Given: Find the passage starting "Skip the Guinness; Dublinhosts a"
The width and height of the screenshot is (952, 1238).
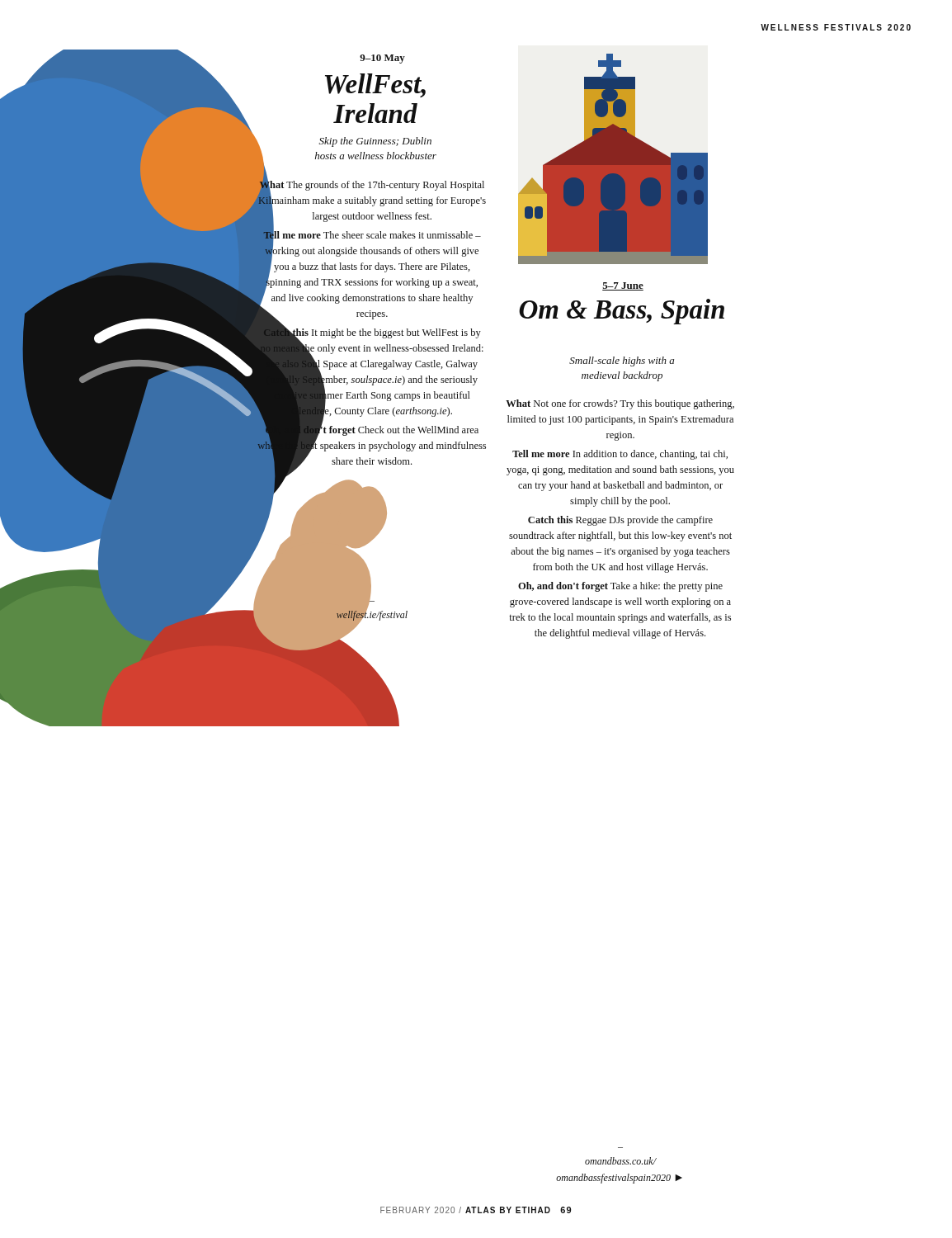Looking at the screenshot, I should tap(375, 148).
